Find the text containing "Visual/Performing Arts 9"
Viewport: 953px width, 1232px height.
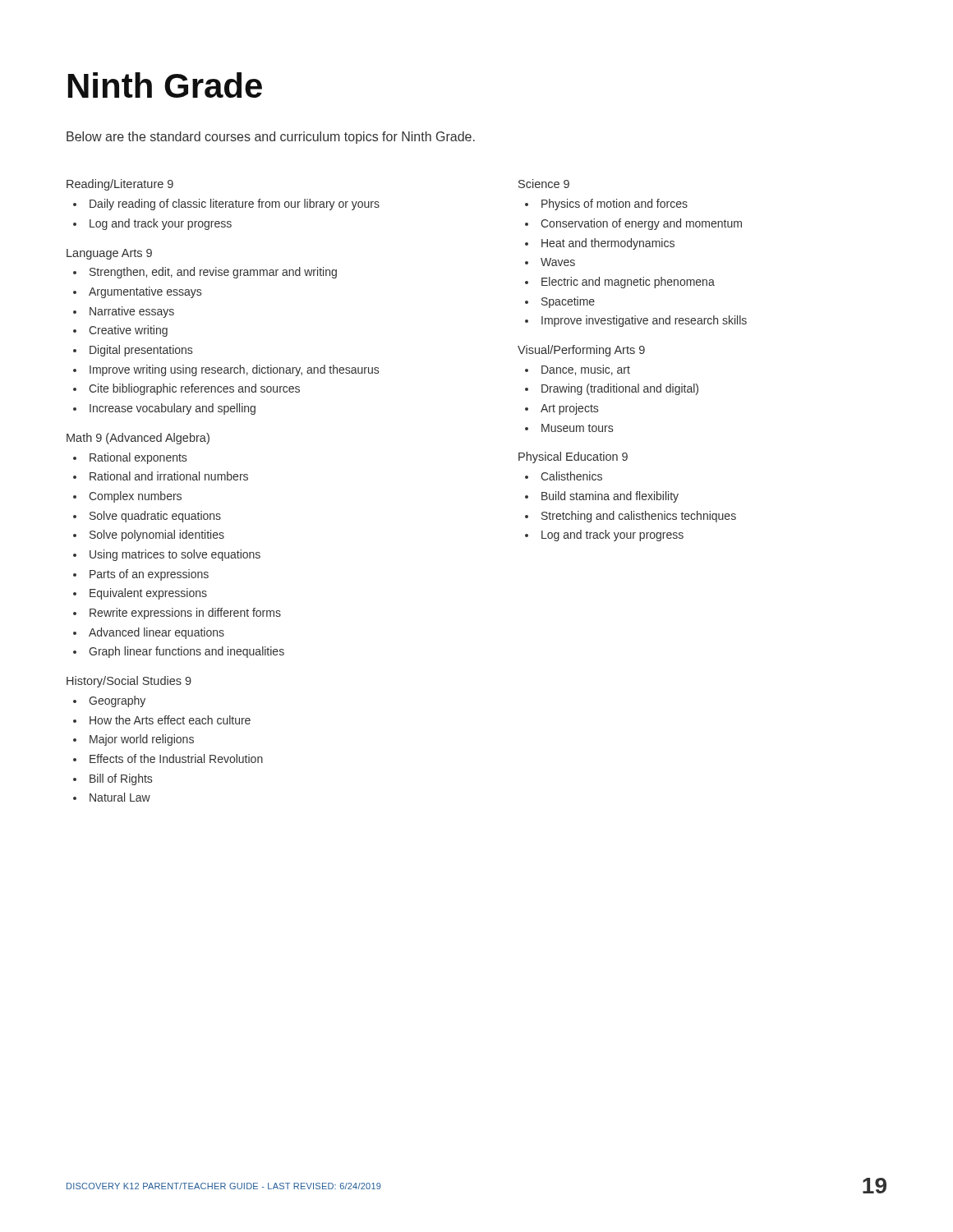point(581,350)
